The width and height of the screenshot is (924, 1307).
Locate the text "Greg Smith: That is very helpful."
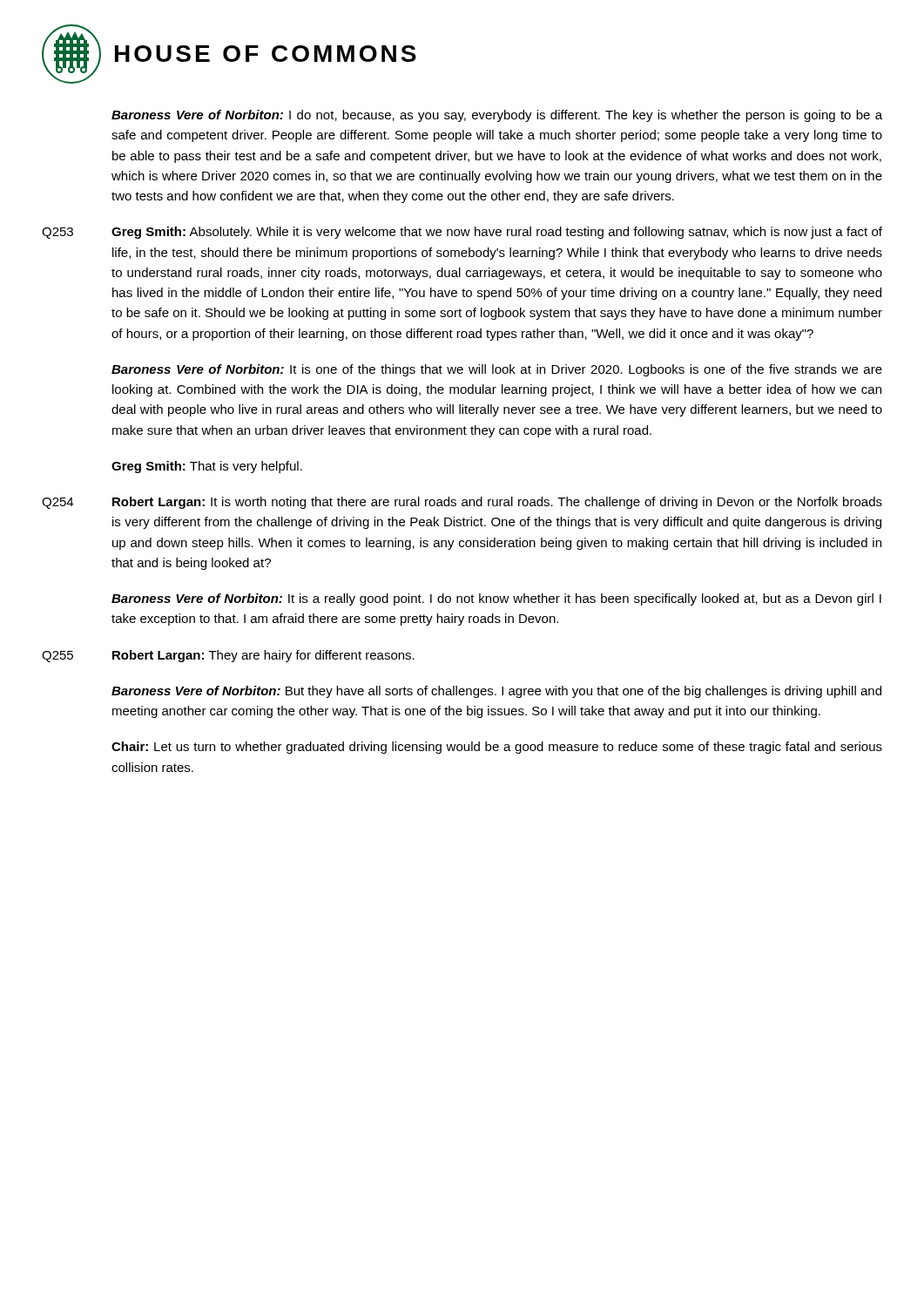(x=207, y=467)
